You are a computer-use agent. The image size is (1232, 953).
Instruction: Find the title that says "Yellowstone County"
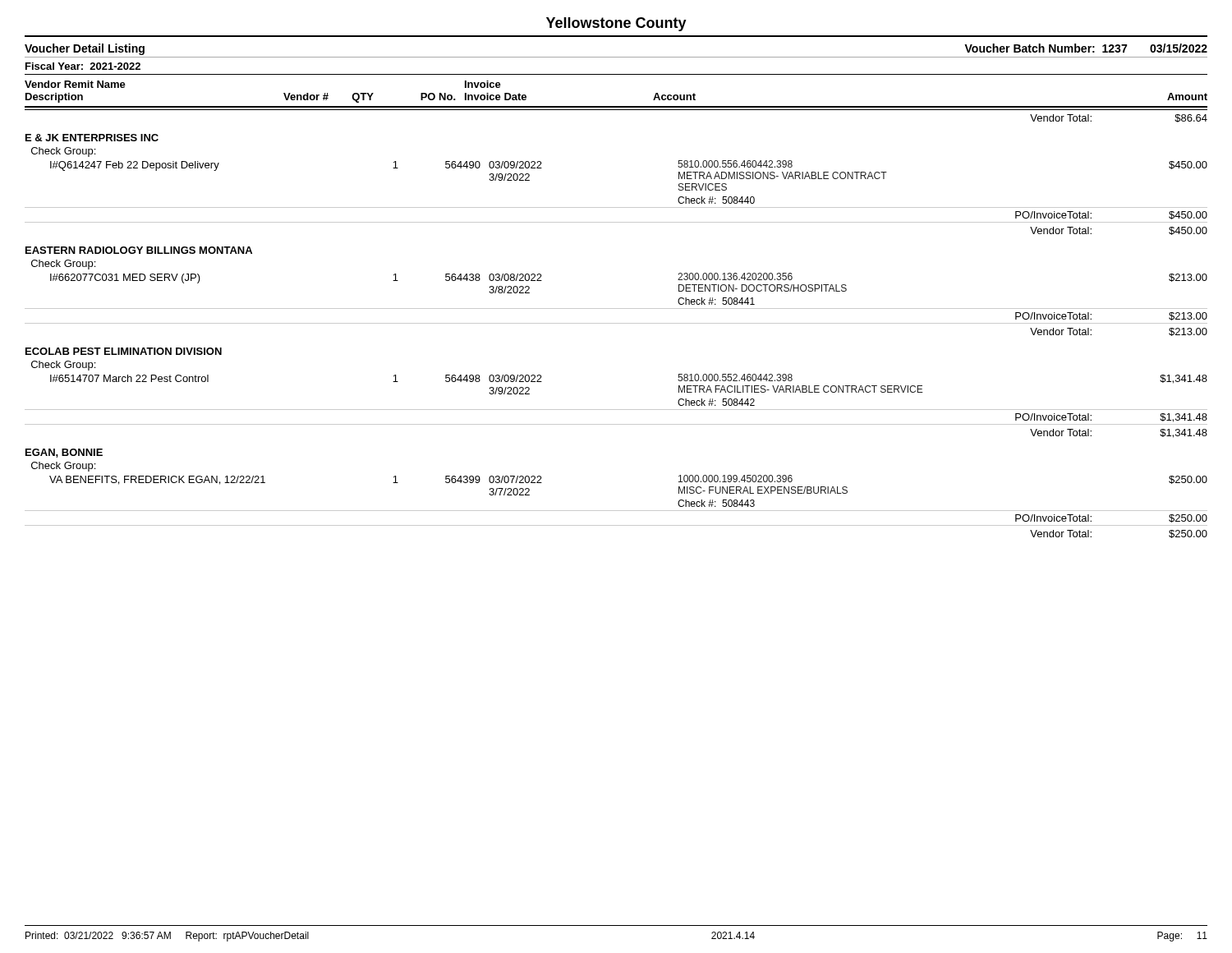616,23
